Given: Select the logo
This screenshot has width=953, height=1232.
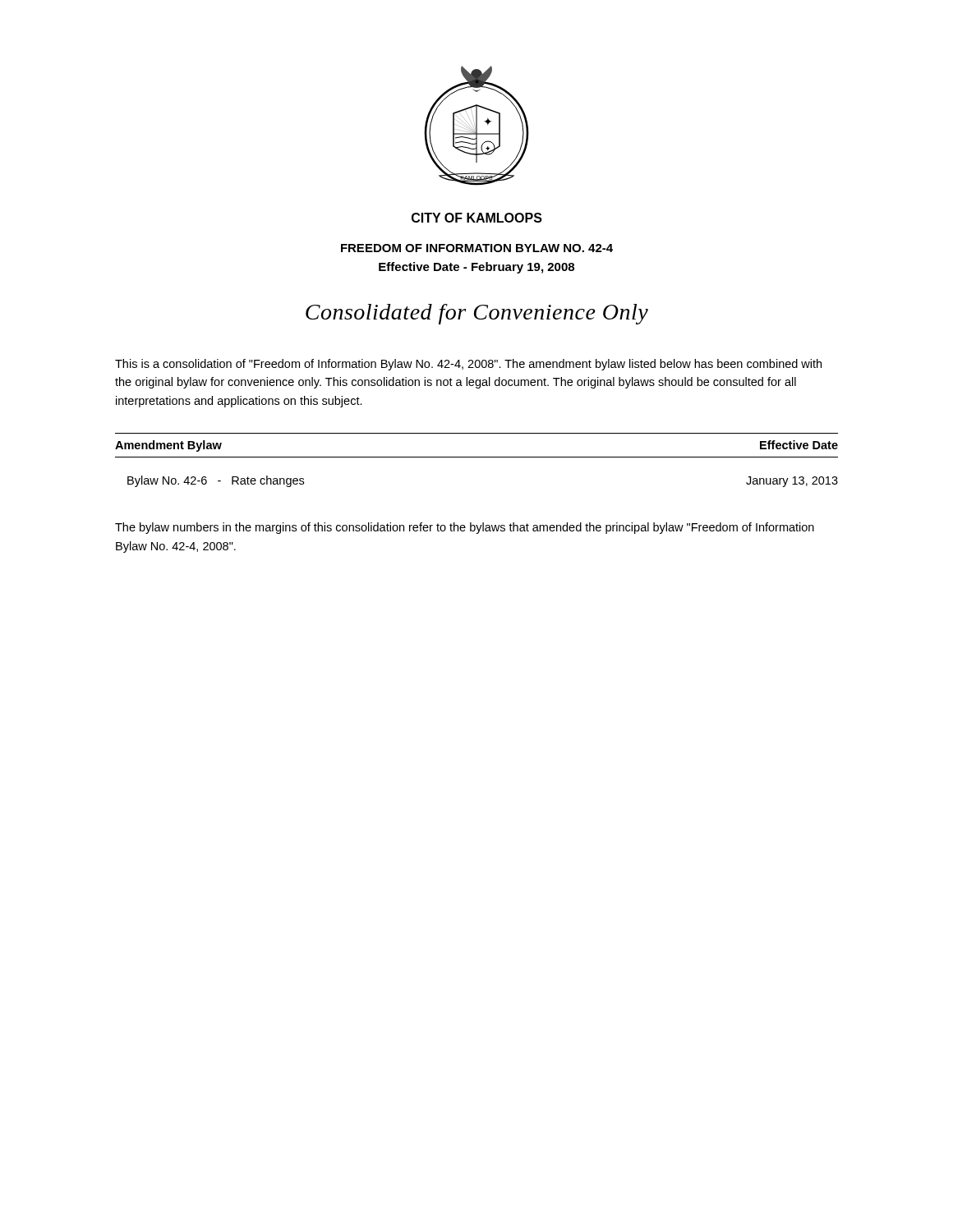Looking at the screenshot, I should [x=476, y=128].
